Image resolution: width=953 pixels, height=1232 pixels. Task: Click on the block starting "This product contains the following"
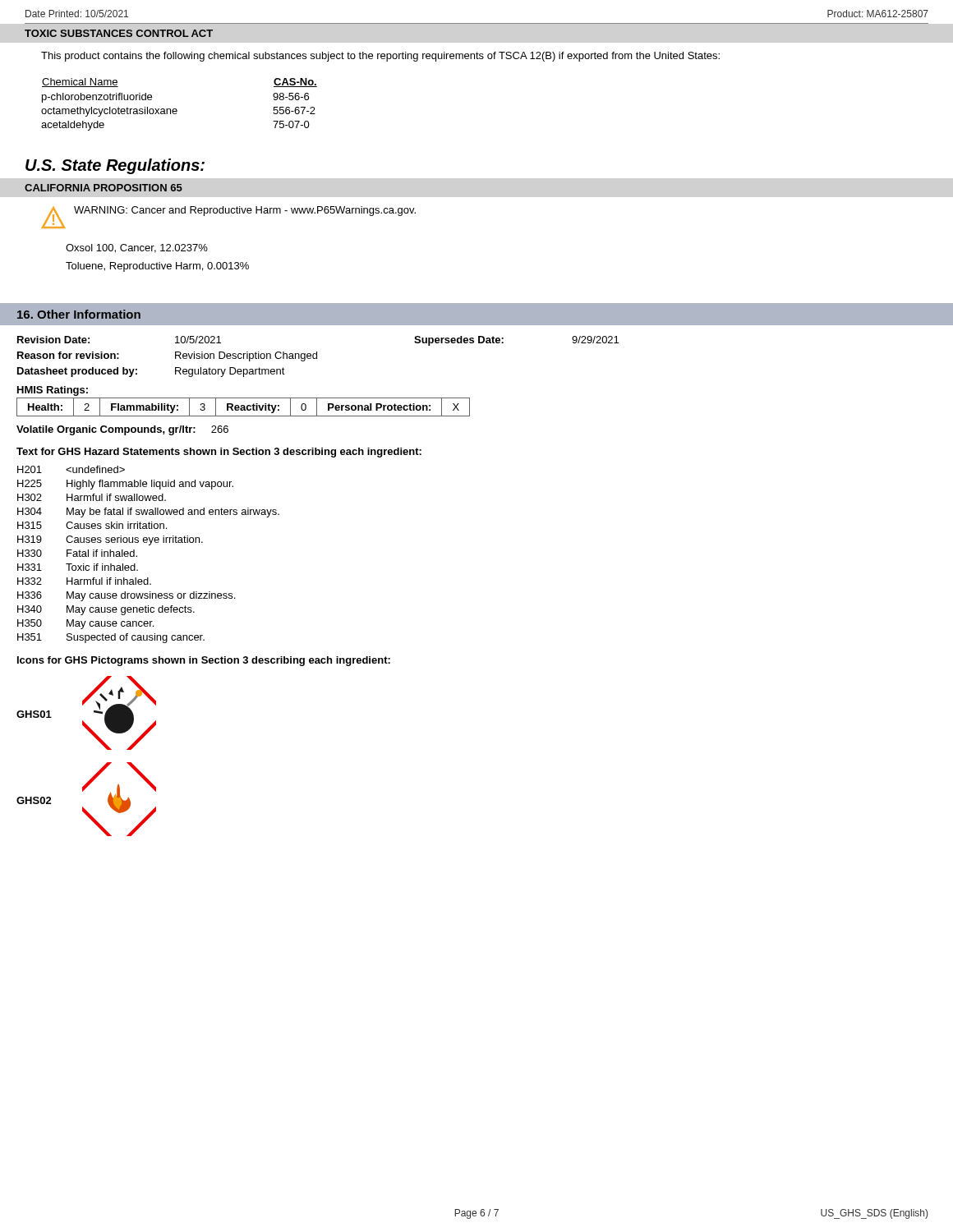point(381,55)
